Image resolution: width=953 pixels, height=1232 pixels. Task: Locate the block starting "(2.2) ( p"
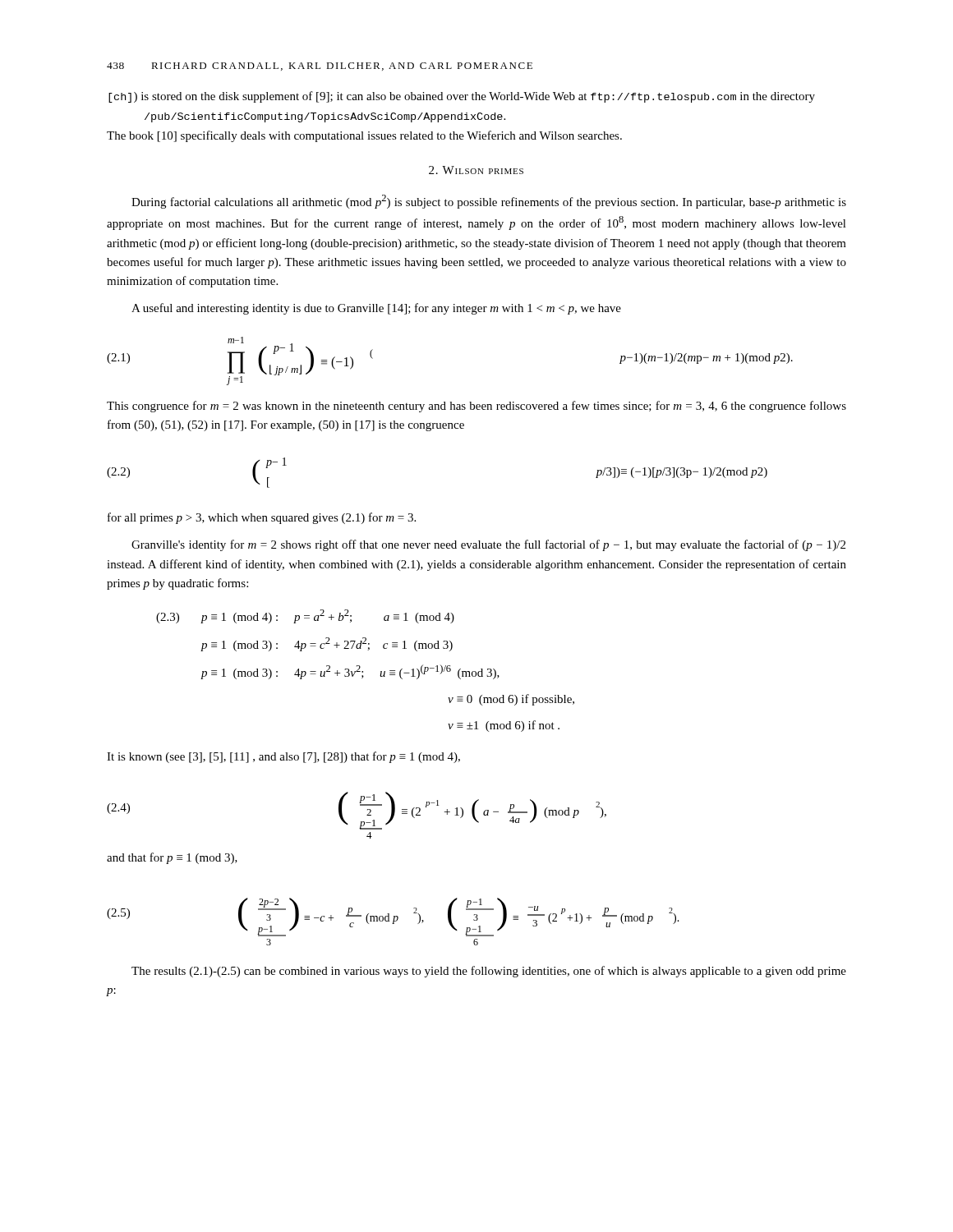(x=118, y=474)
